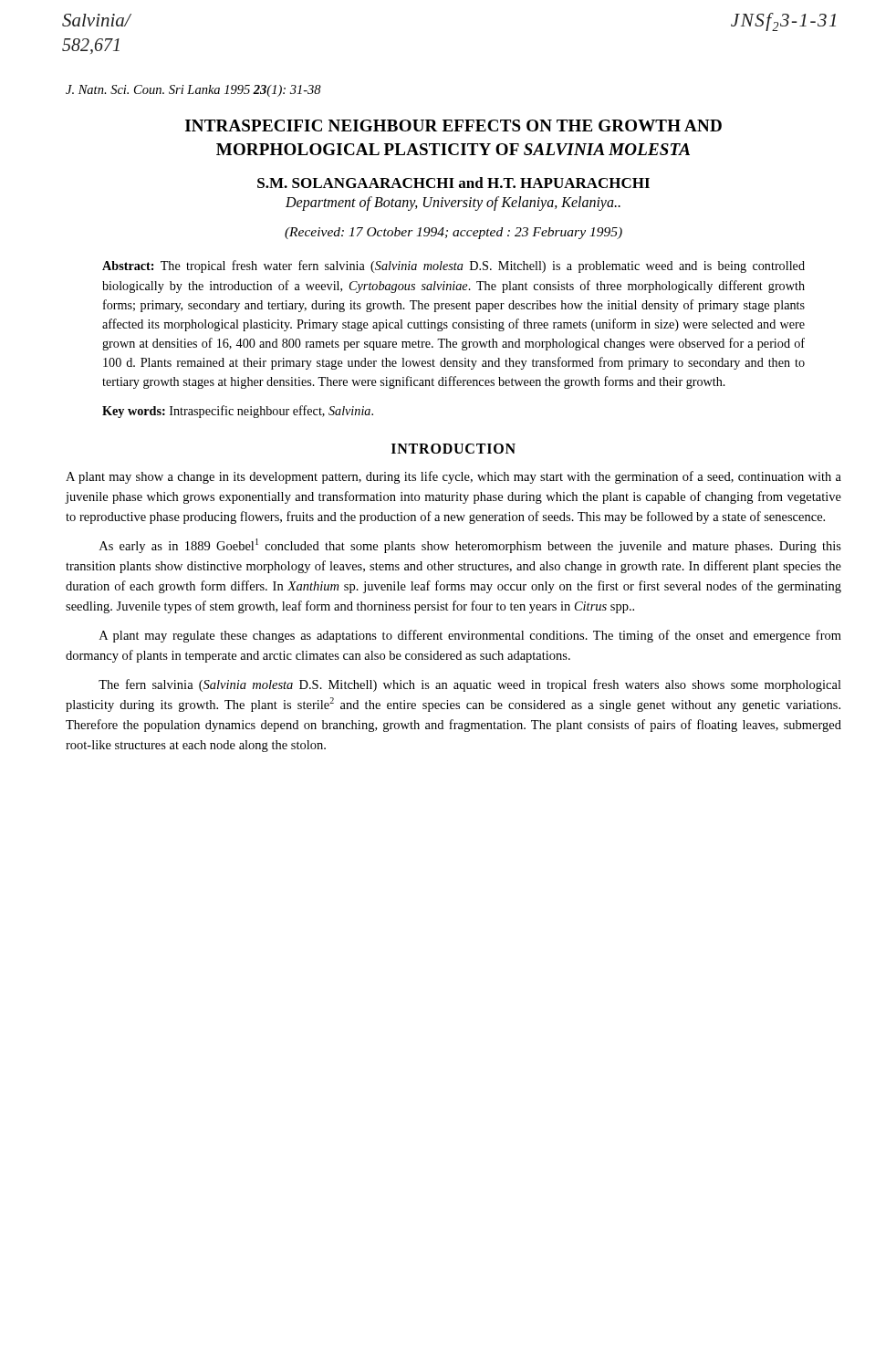The image size is (896, 1369).
Task: Locate the text starting "S.M. SOLANGAARACHCHI and"
Action: (x=453, y=193)
